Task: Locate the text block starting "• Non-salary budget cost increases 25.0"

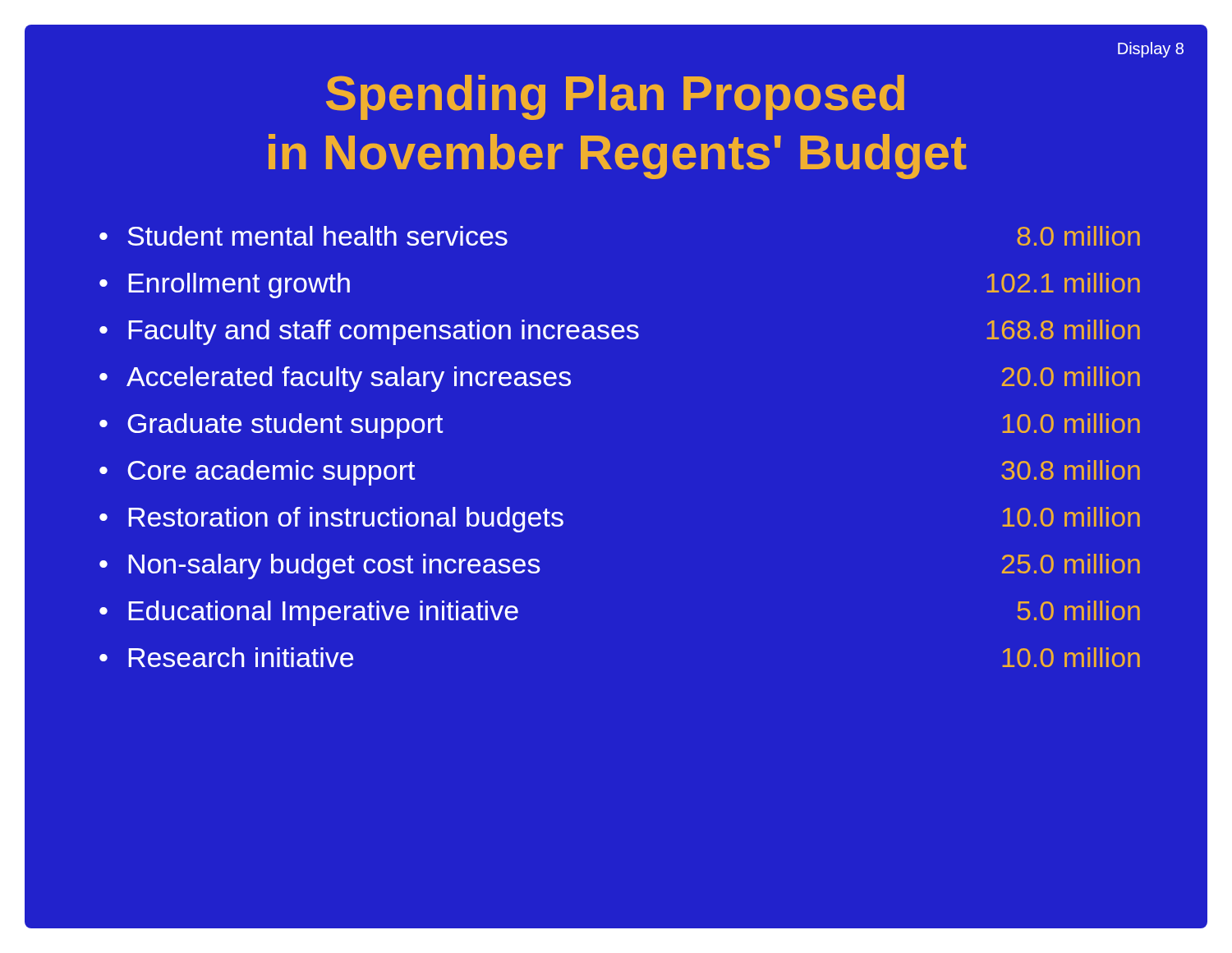Action: [x=320, y=564]
